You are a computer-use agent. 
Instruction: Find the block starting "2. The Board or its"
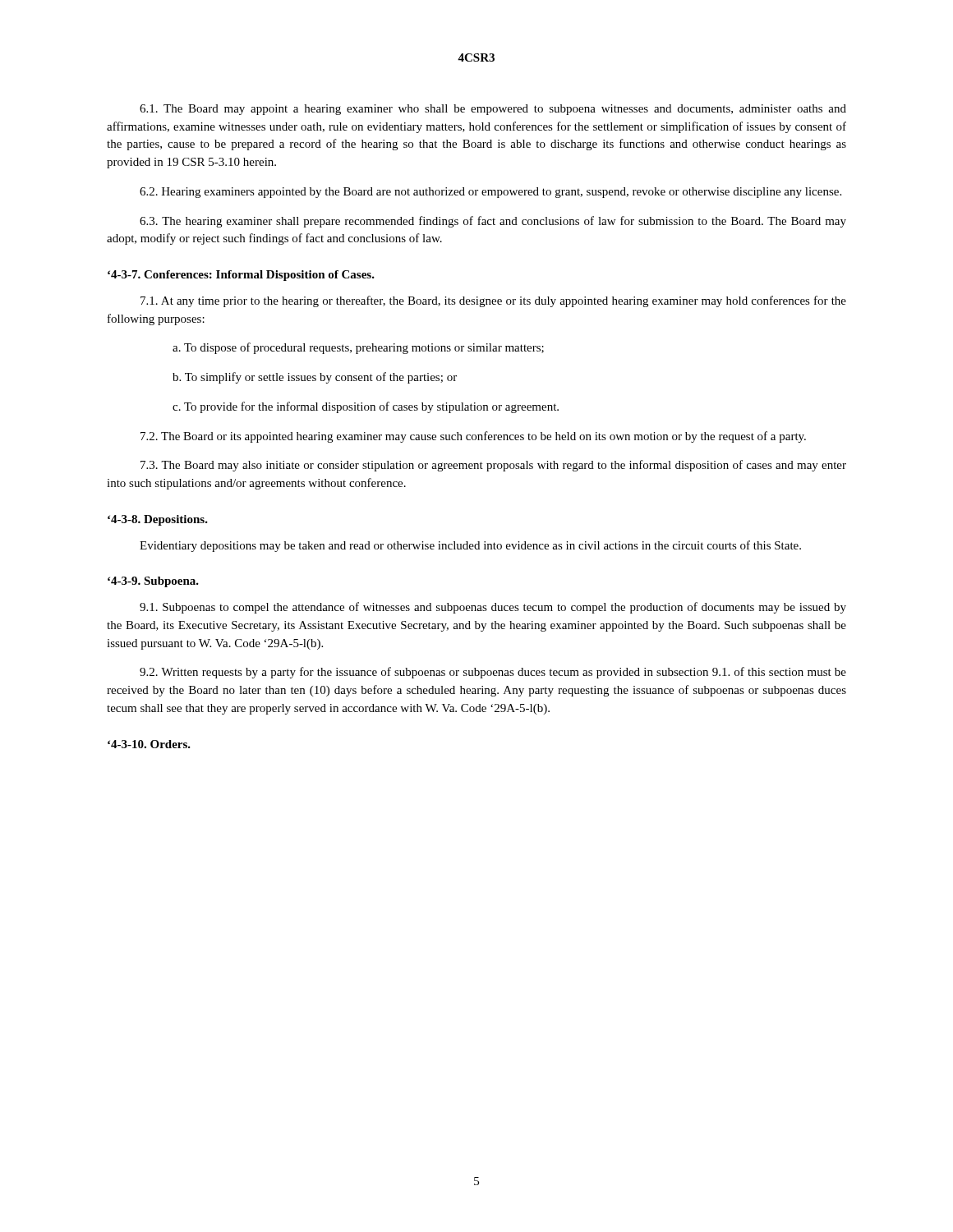click(473, 436)
